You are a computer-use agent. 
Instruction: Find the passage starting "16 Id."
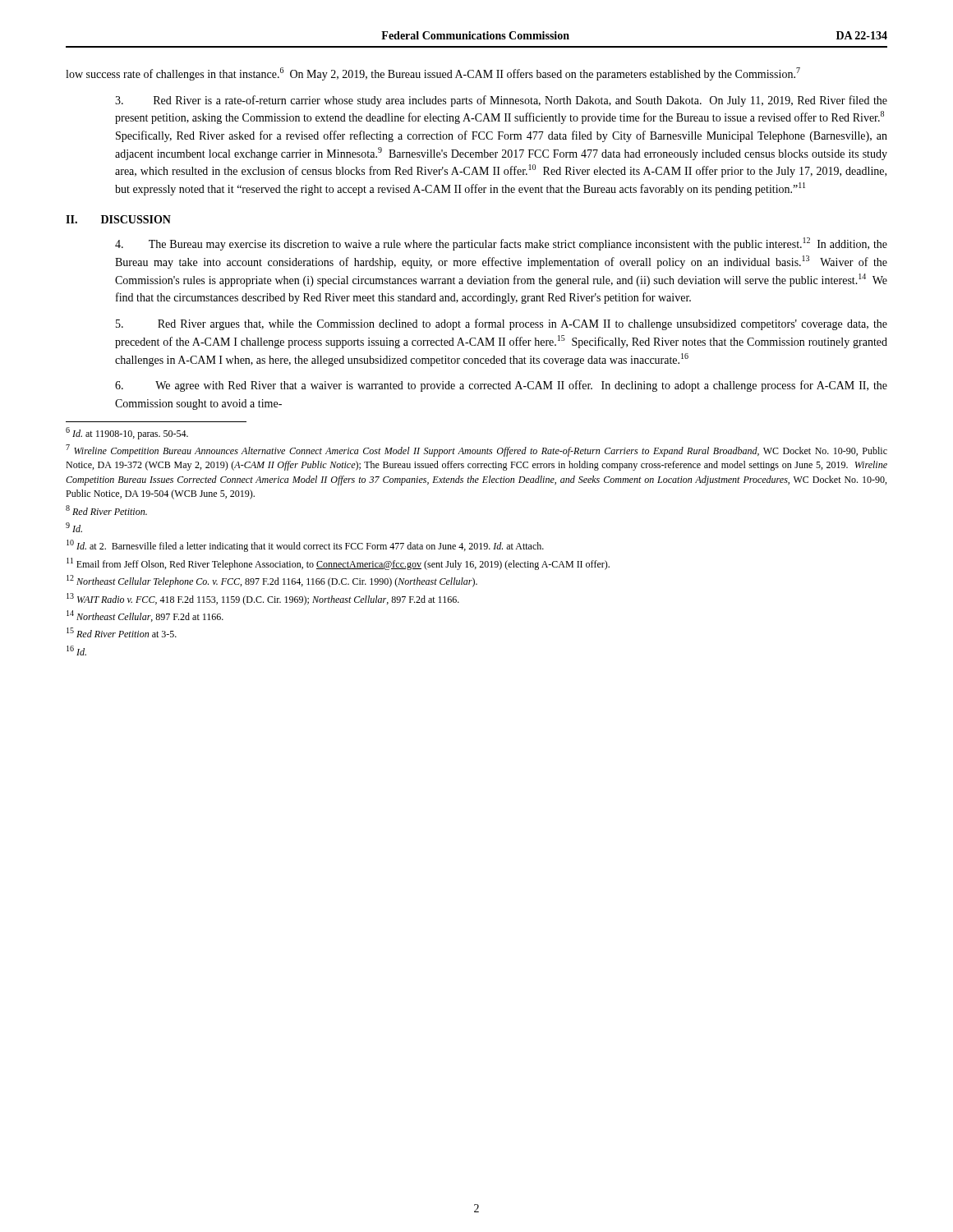click(x=76, y=651)
